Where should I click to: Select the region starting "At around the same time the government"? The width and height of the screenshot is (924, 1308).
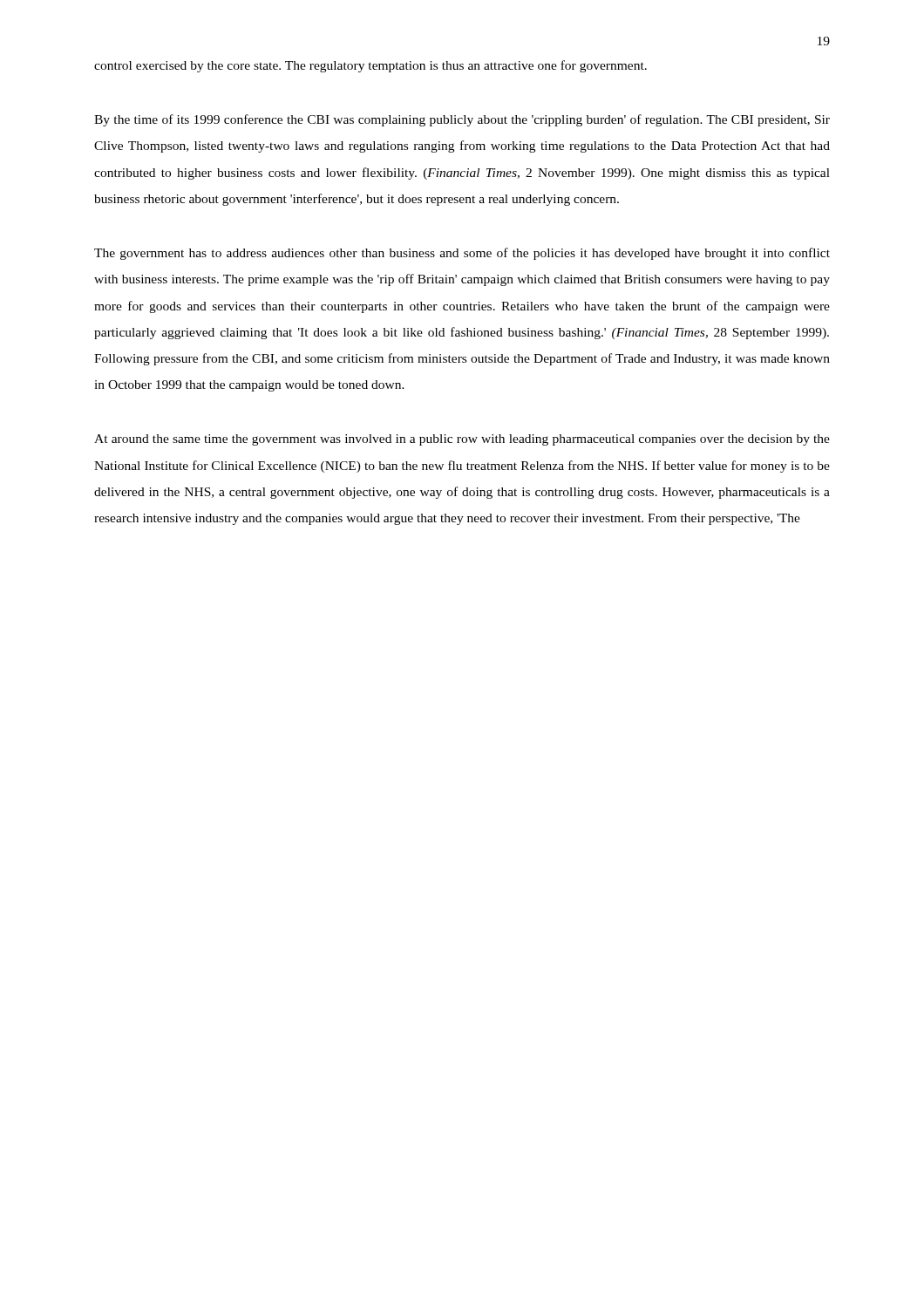(462, 478)
